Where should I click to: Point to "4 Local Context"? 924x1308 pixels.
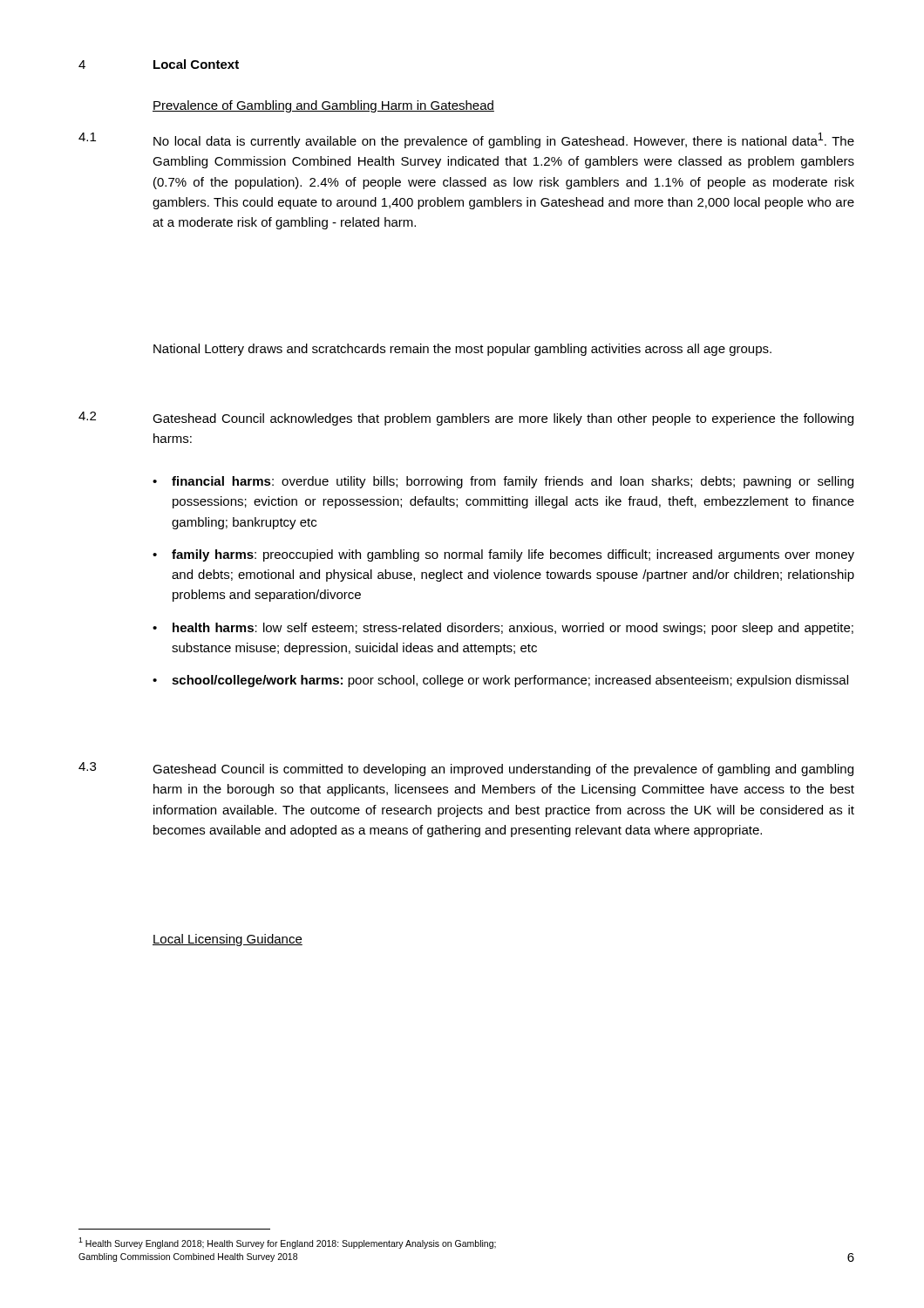pyautogui.click(x=159, y=64)
